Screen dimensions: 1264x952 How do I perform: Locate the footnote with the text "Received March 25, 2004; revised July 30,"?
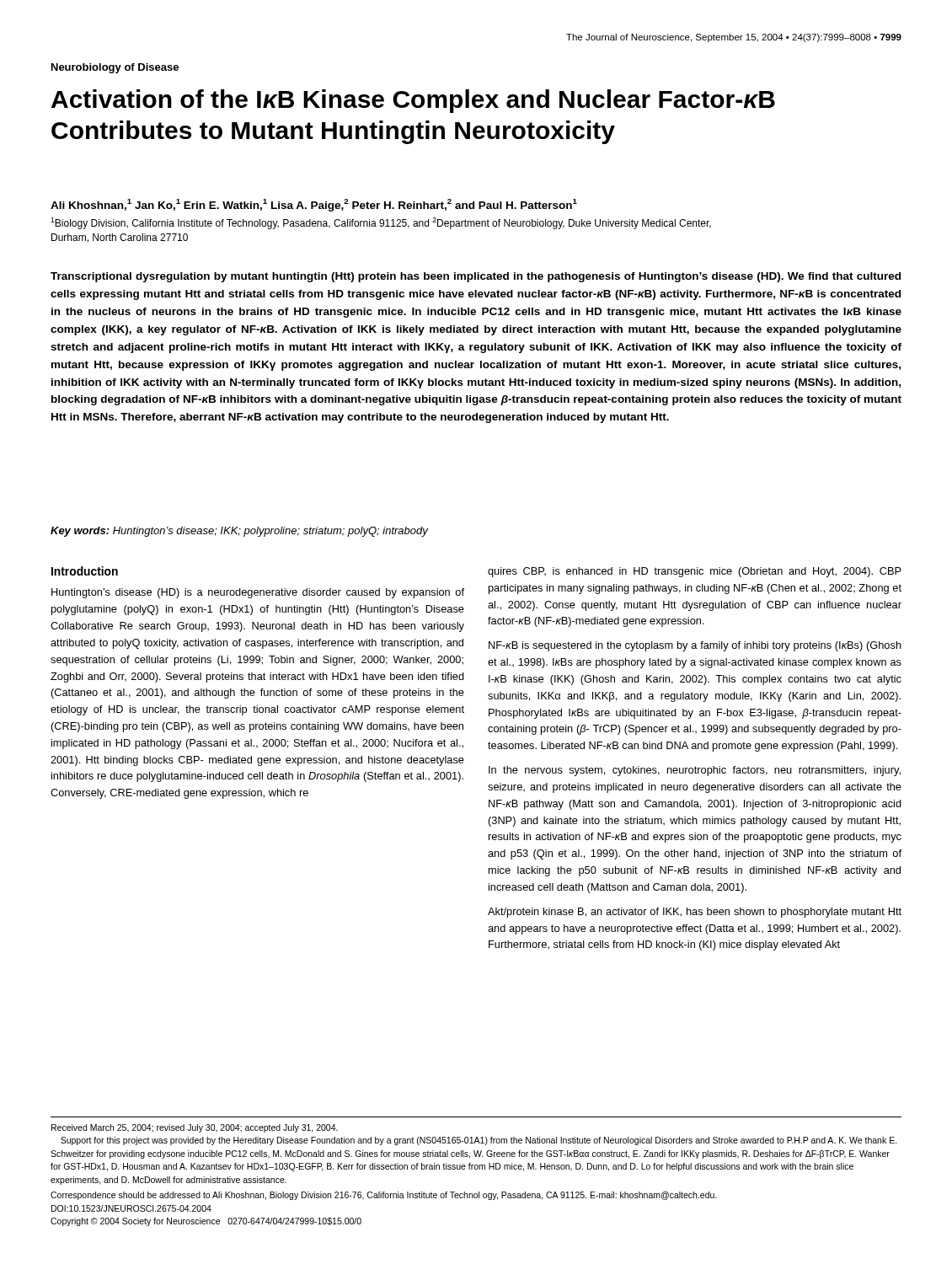point(474,1153)
